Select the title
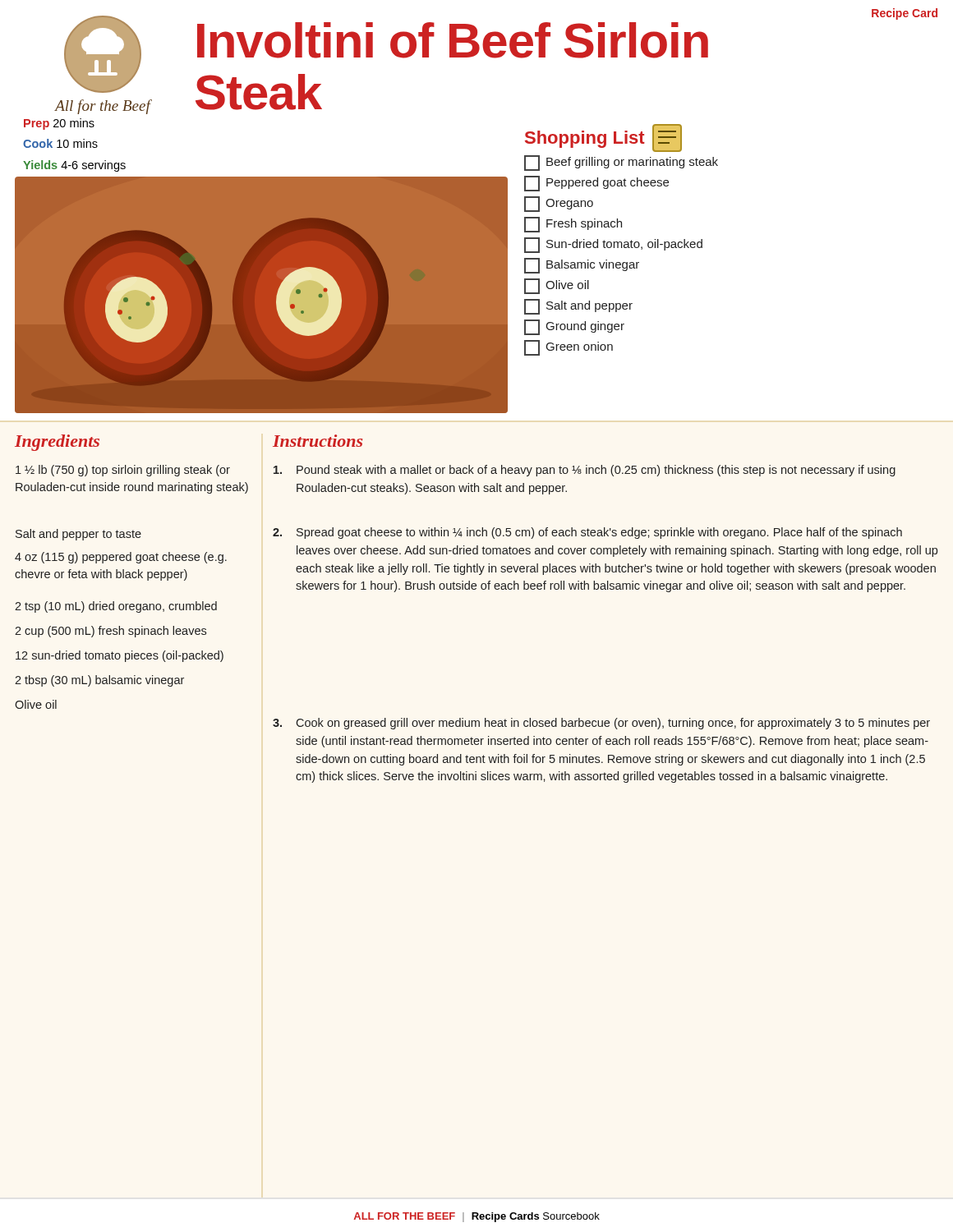 pos(566,67)
